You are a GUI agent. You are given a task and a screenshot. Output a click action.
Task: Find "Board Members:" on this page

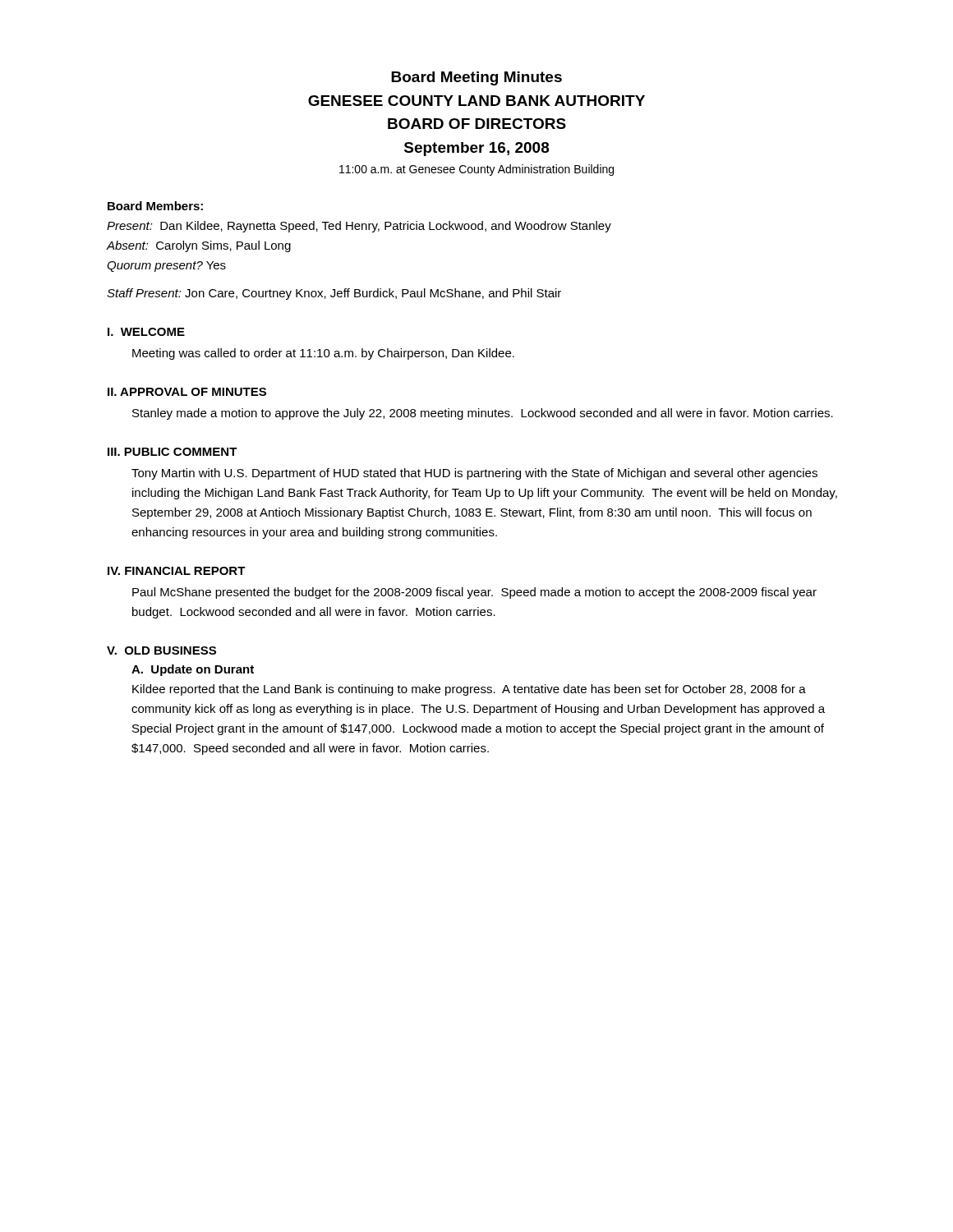click(x=155, y=206)
